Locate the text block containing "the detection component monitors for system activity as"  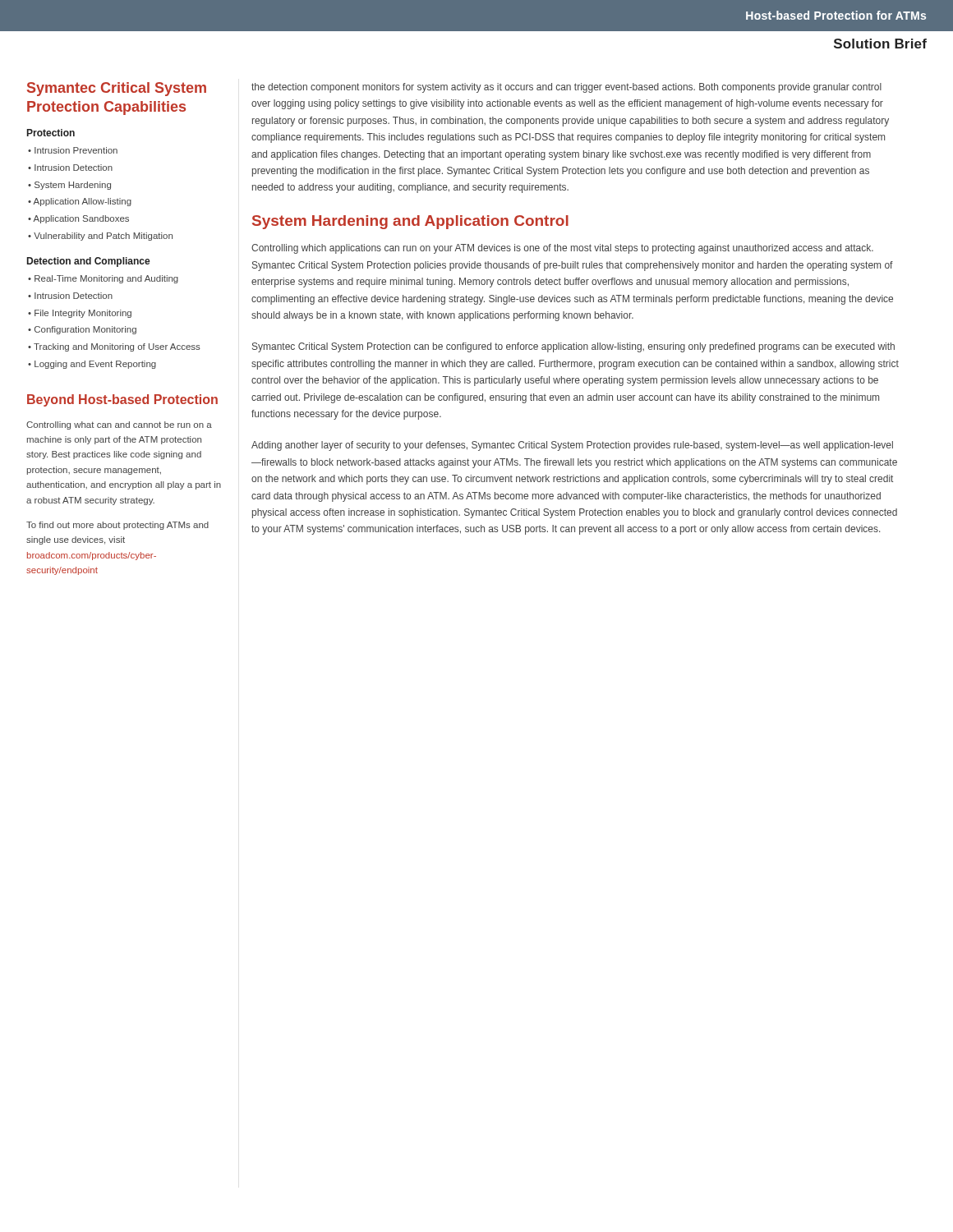570,137
